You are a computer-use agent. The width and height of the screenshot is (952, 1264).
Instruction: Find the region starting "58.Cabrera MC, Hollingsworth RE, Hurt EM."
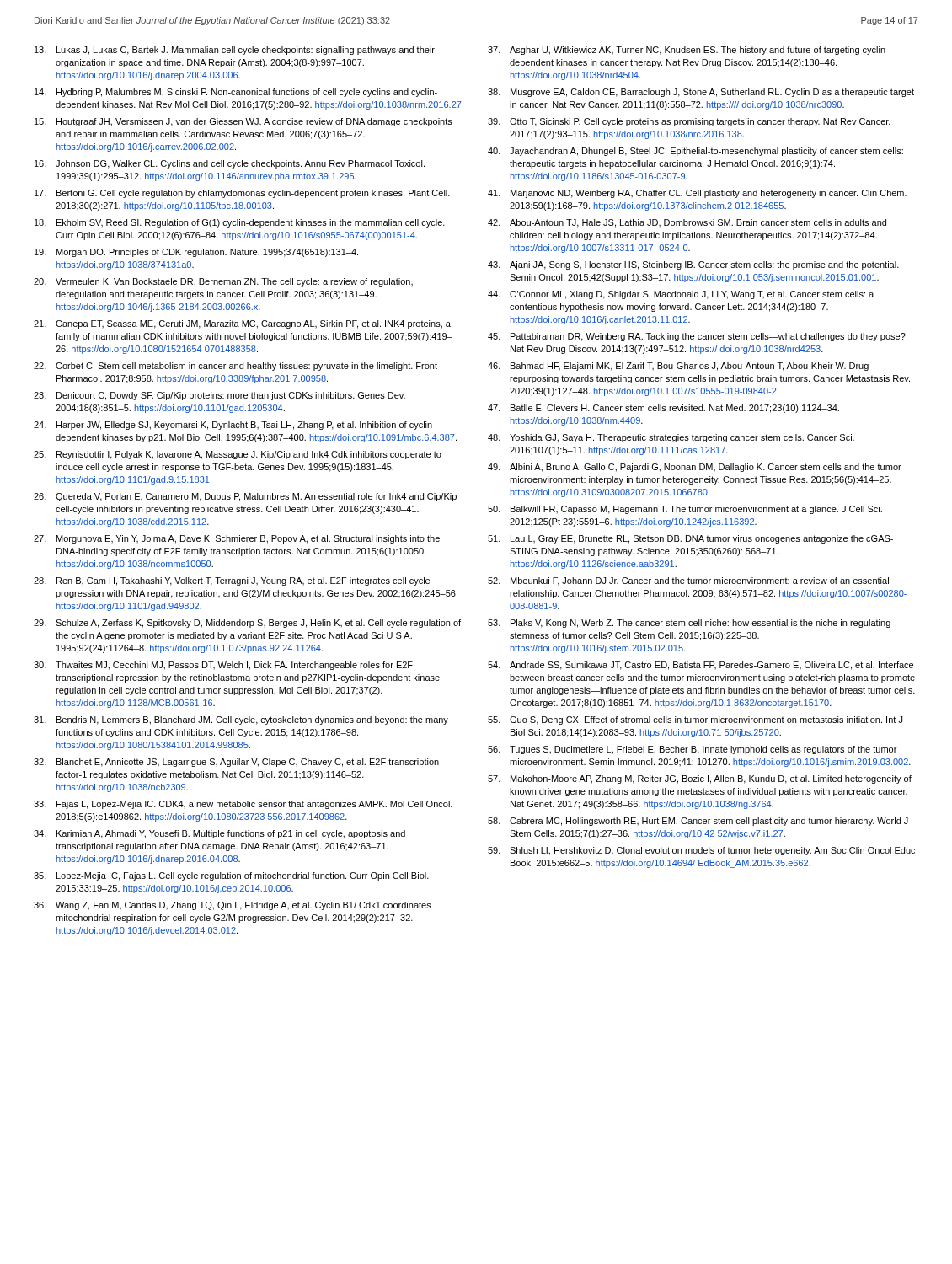tap(703, 828)
